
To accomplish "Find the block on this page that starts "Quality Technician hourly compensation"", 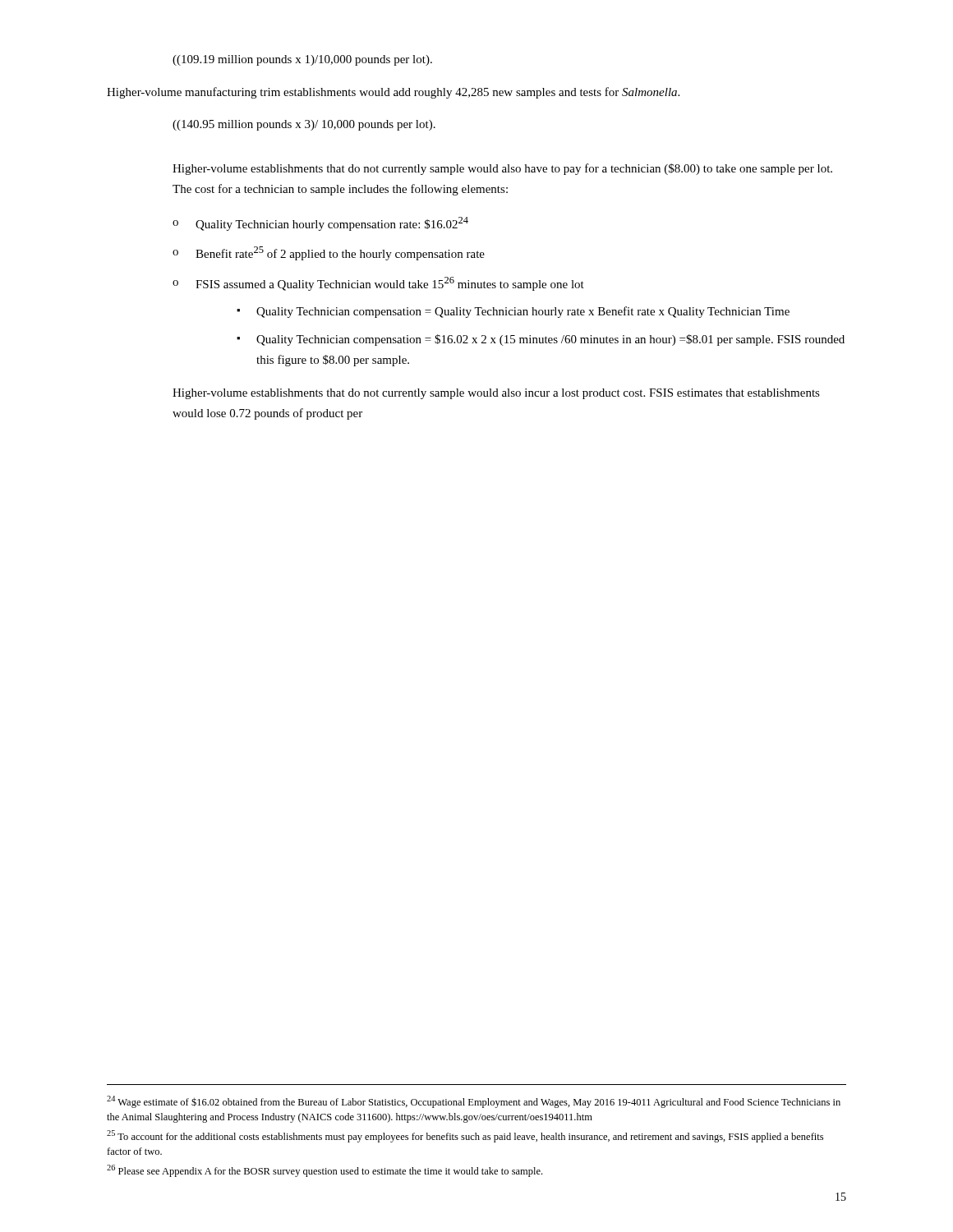I will 332,222.
